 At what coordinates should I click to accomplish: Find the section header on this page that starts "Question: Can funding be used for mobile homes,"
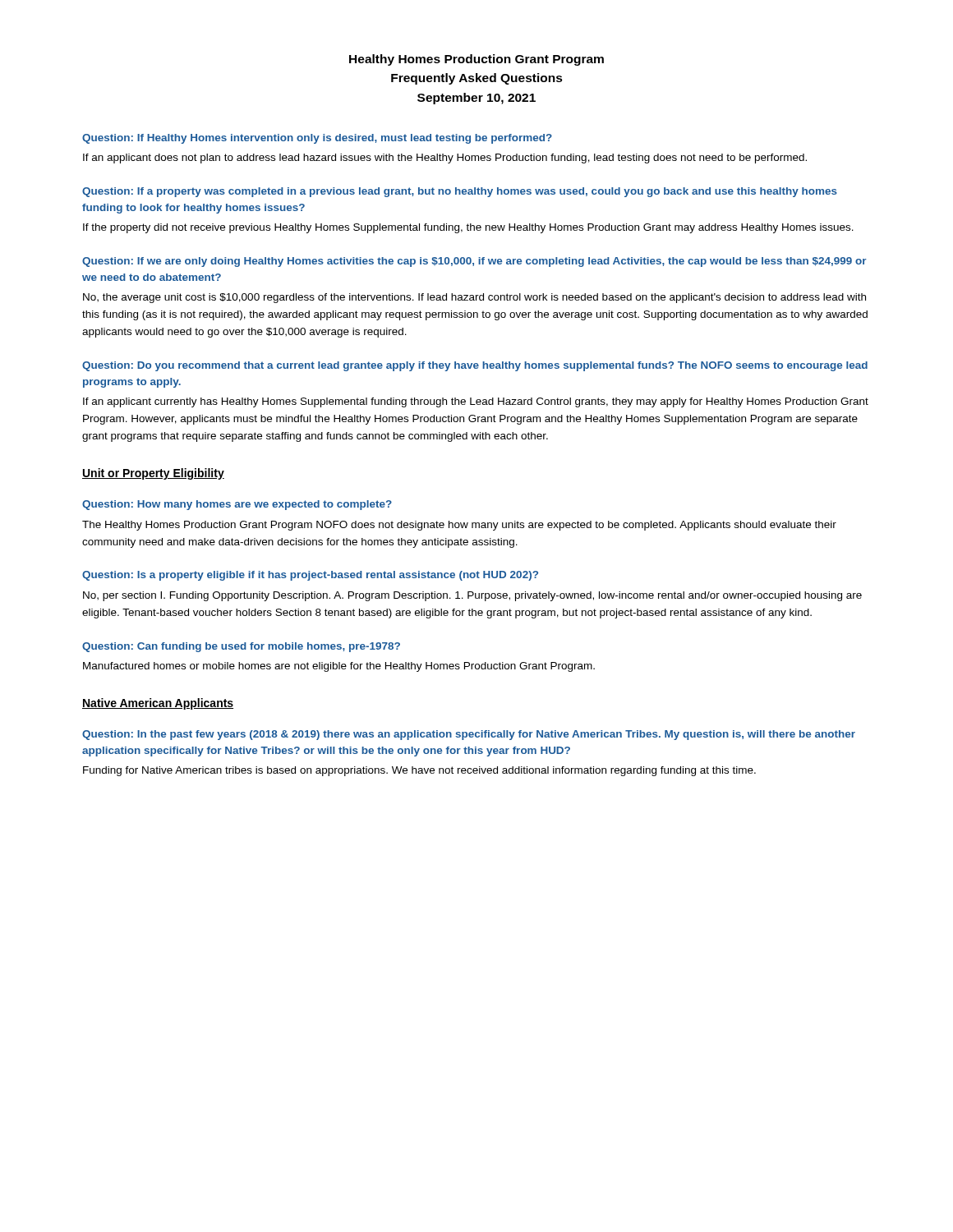point(241,646)
